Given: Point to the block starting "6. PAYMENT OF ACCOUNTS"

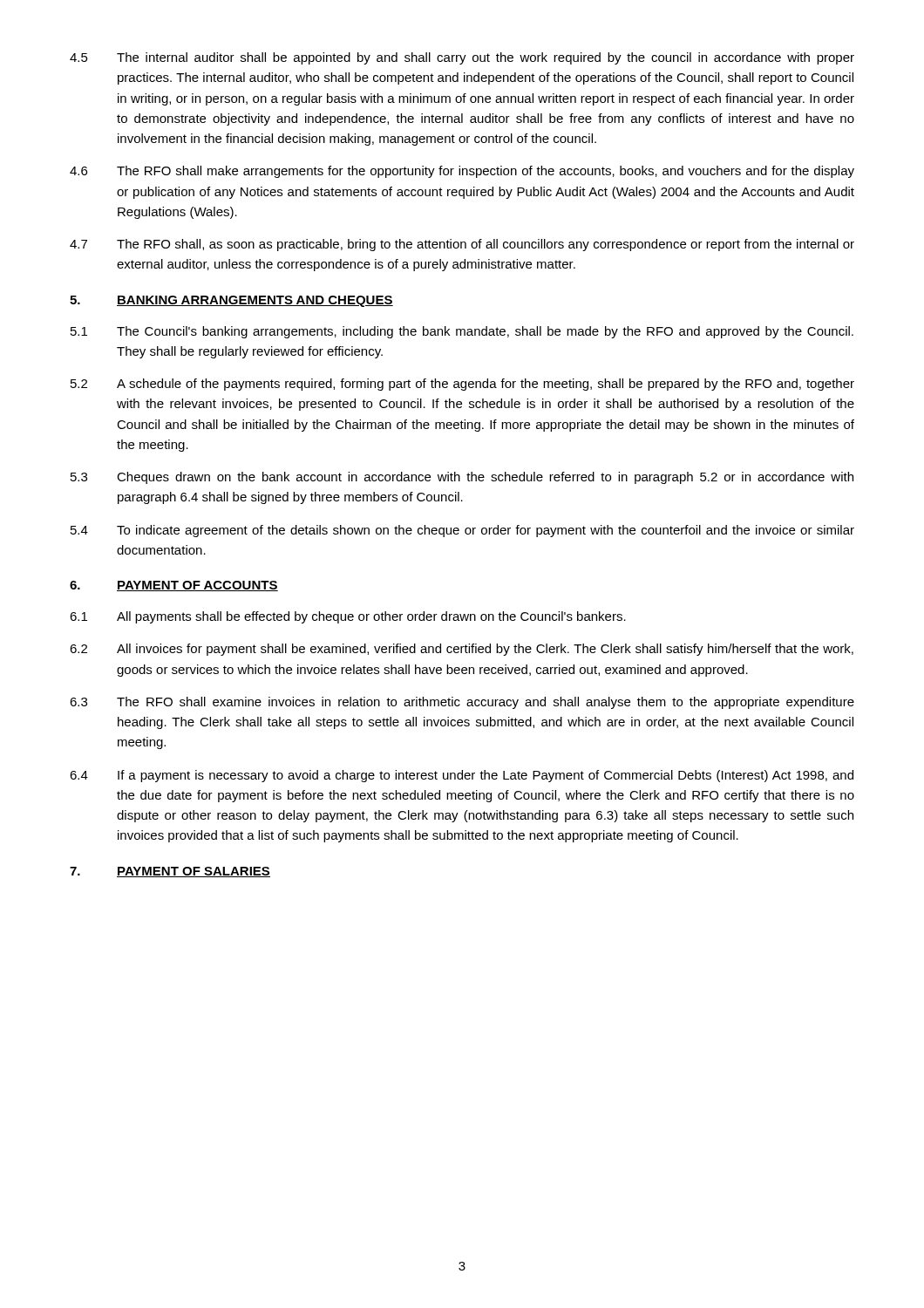Looking at the screenshot, I should point(174,585).
